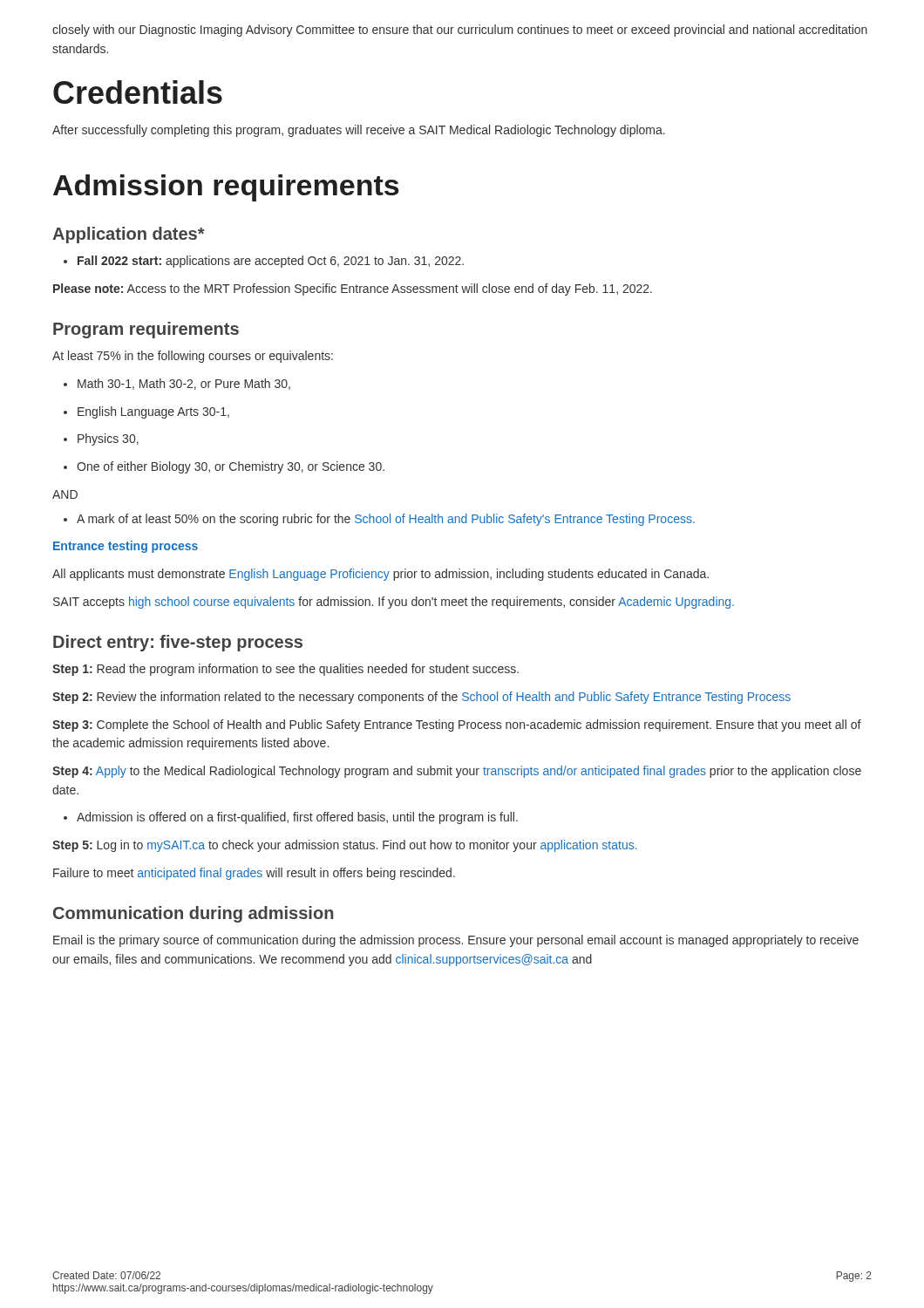Where is the passage that starts "After successfully completing this"?
The height and width of the screenshot is (1308, 924).
tap(462, 130)
